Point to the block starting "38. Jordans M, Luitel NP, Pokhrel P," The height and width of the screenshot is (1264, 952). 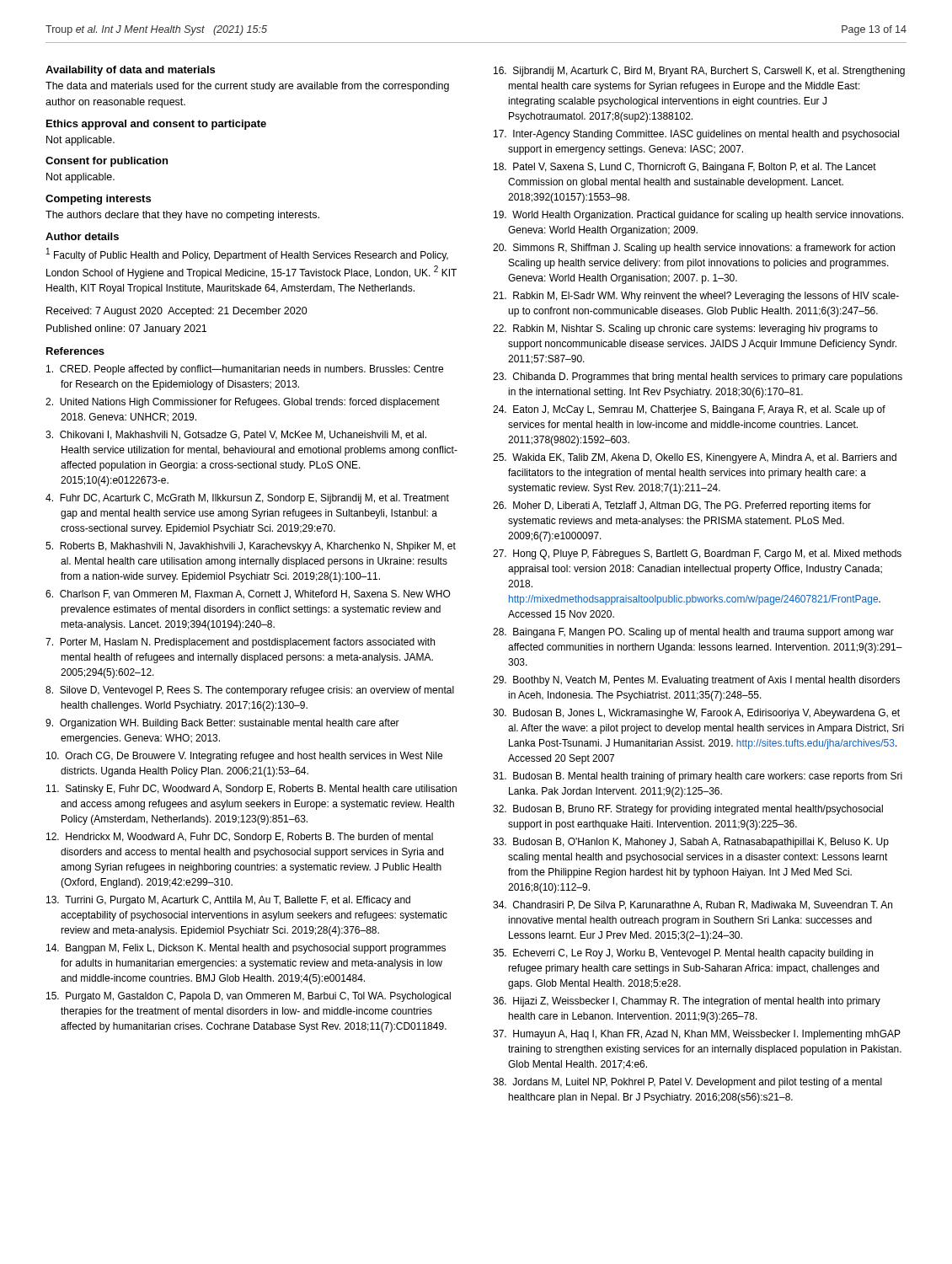[687, 1090]
